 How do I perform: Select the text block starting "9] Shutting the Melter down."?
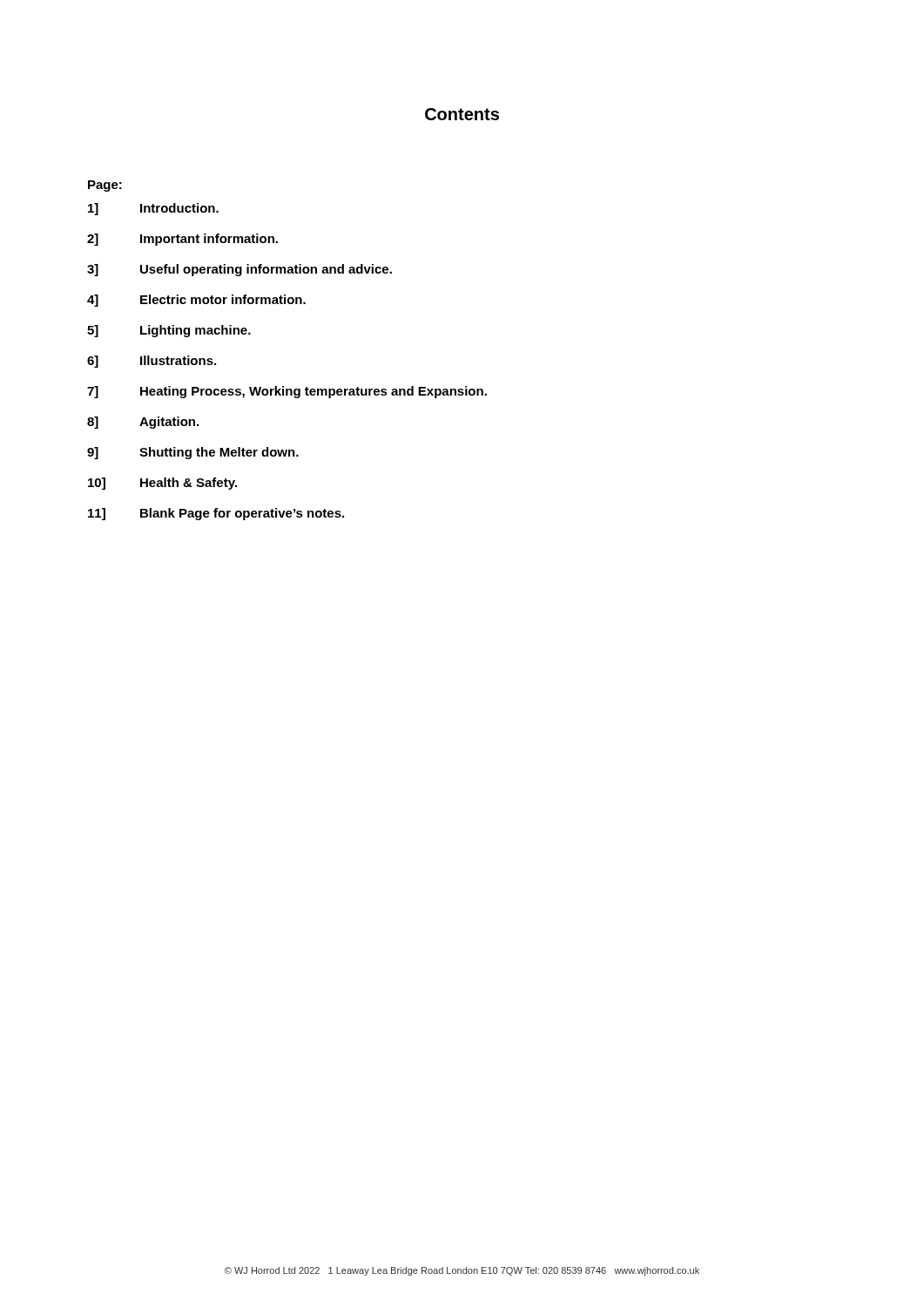[x=193, y=452]
